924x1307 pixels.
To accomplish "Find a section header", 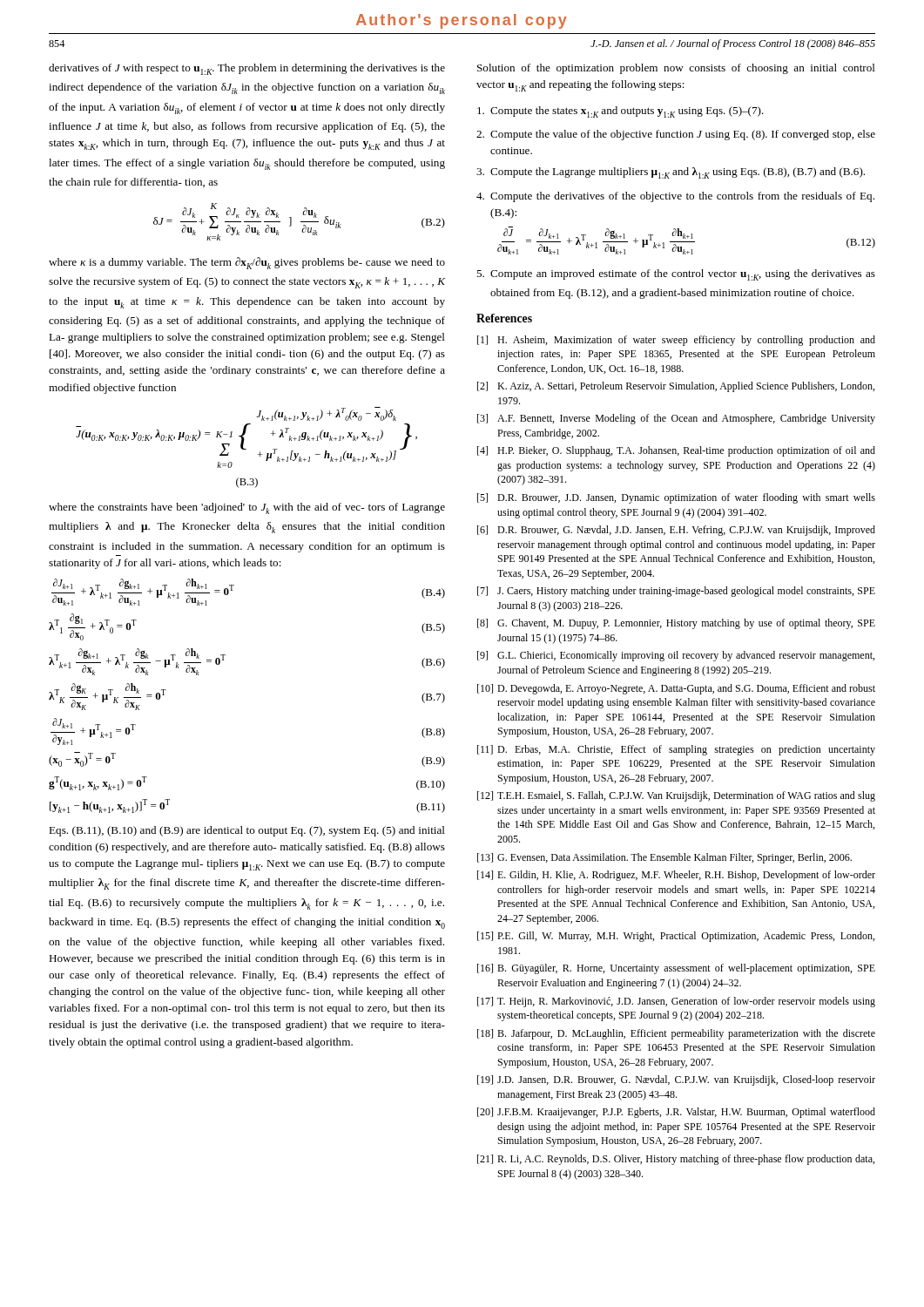I will [x=504, y=318].
